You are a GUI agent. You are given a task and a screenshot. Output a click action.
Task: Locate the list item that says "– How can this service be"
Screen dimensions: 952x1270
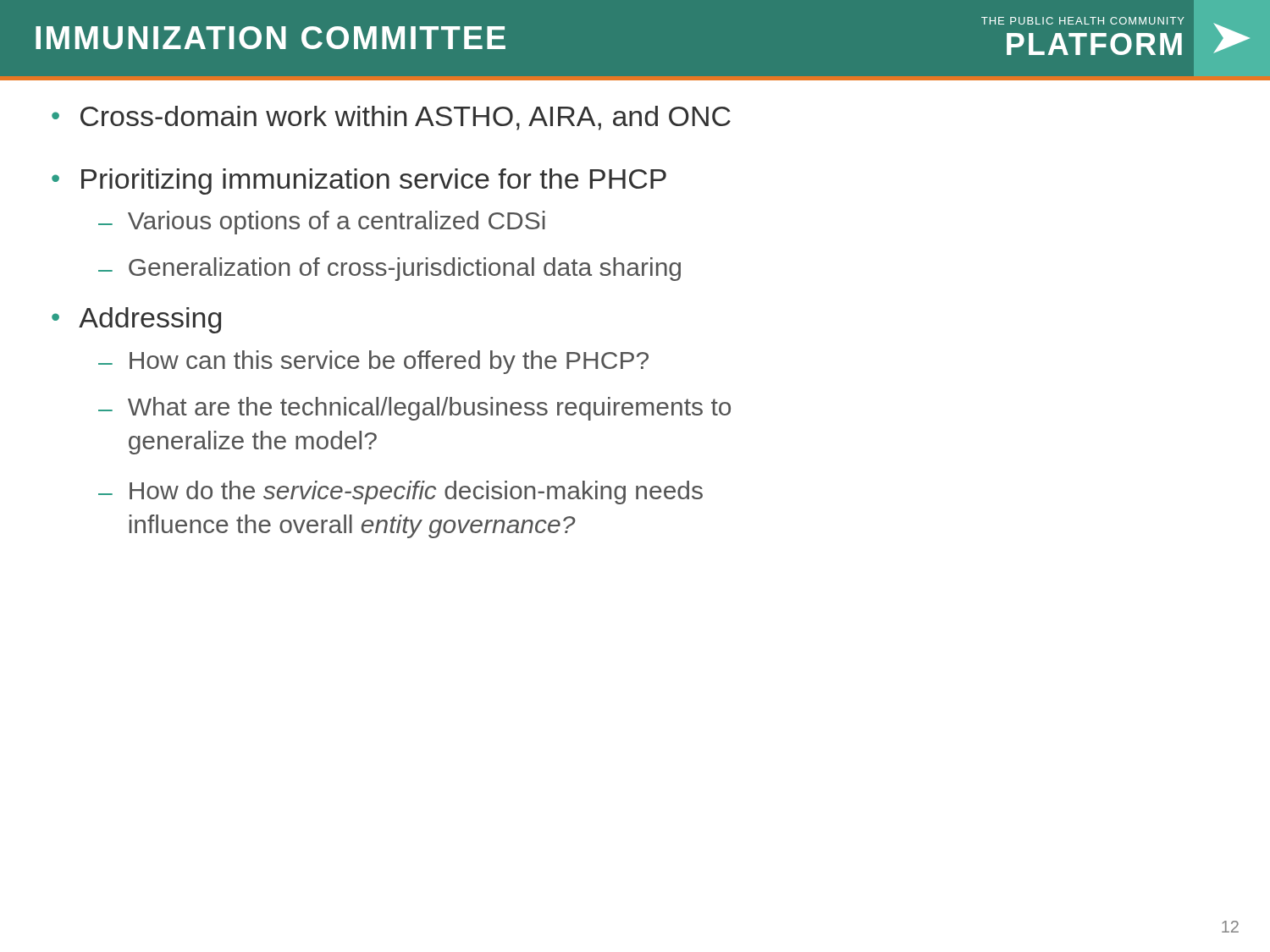click(374, 361)
